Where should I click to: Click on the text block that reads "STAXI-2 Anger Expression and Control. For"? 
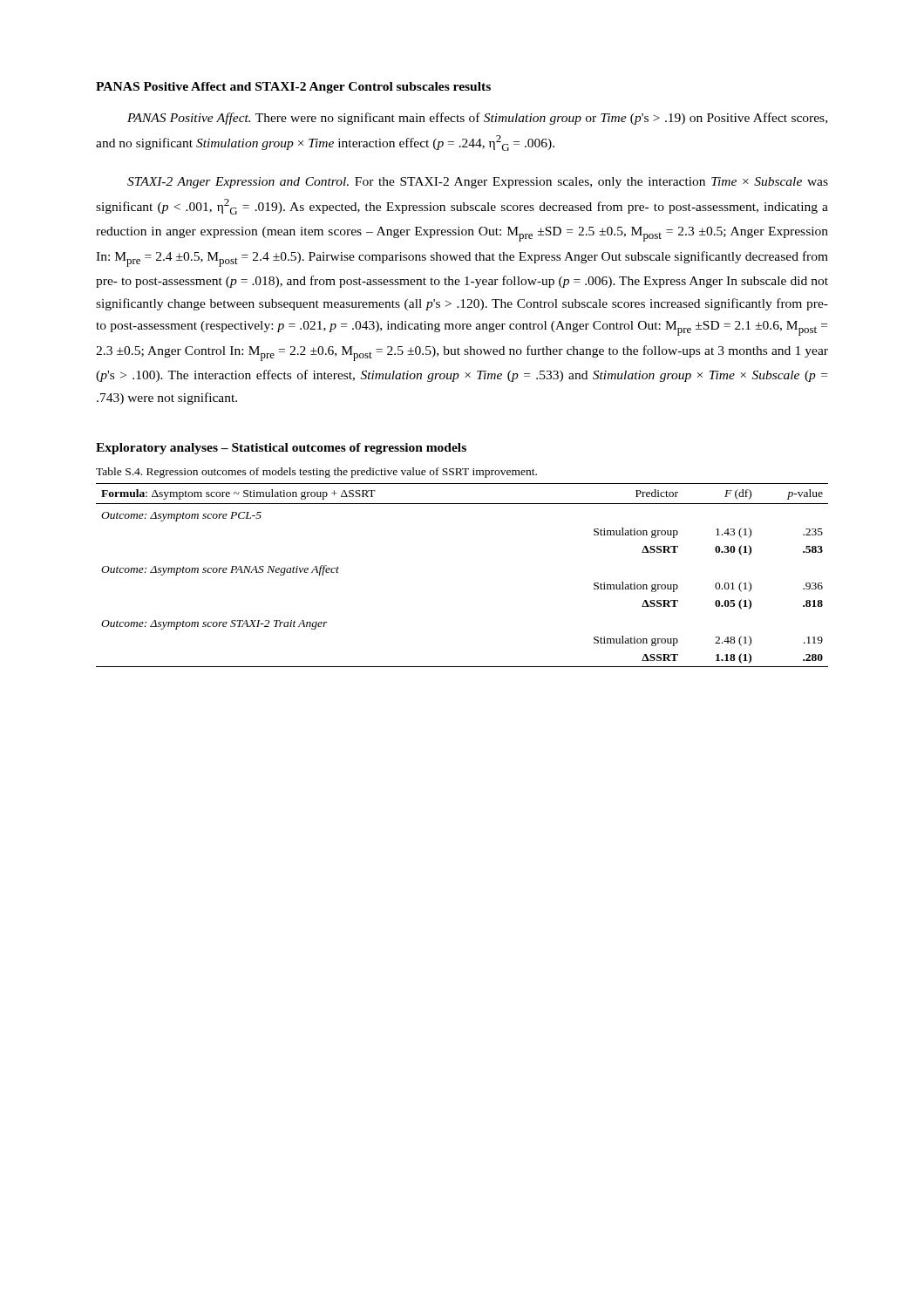[x=462, y=289]
